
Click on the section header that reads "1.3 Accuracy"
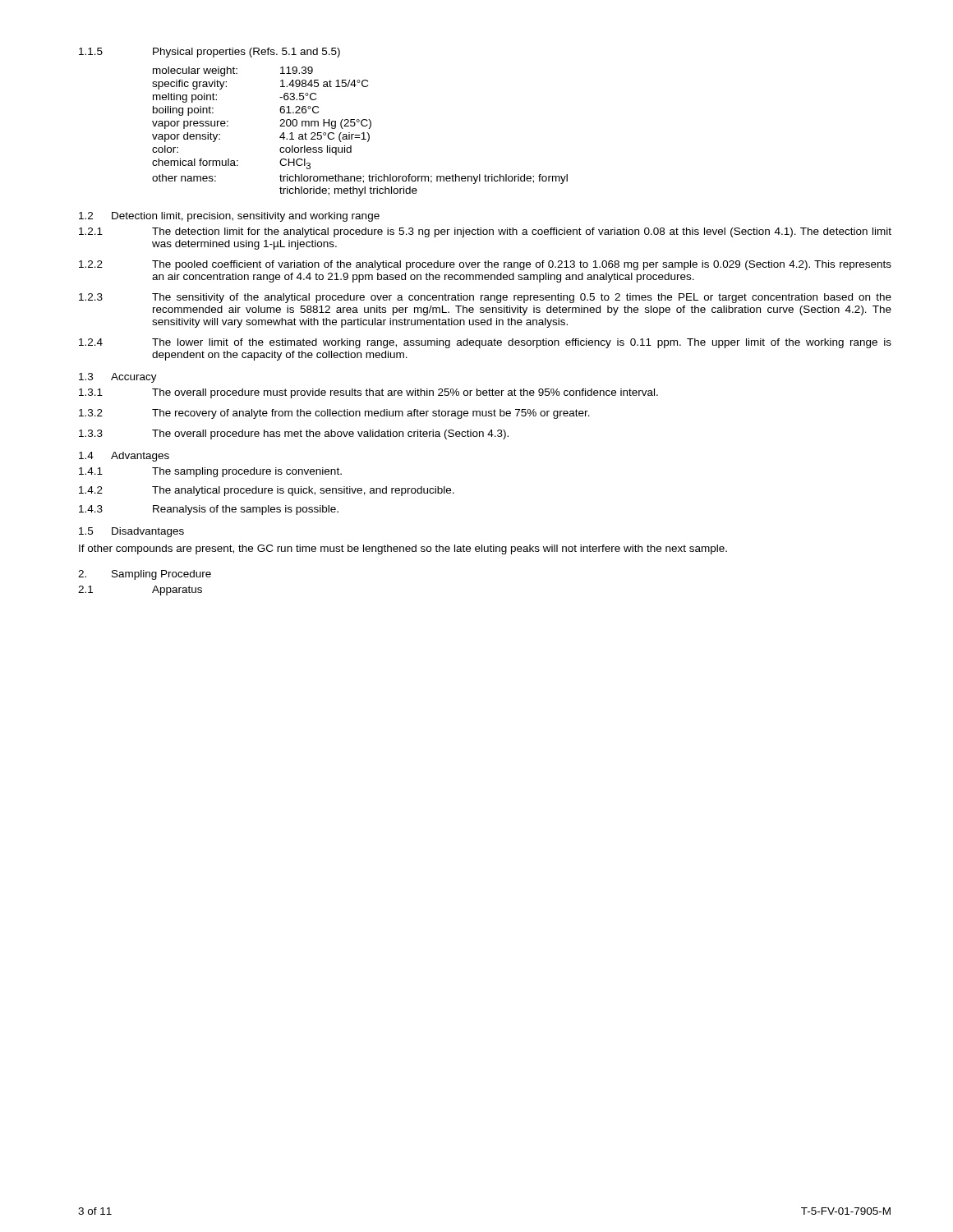(118, 378)
